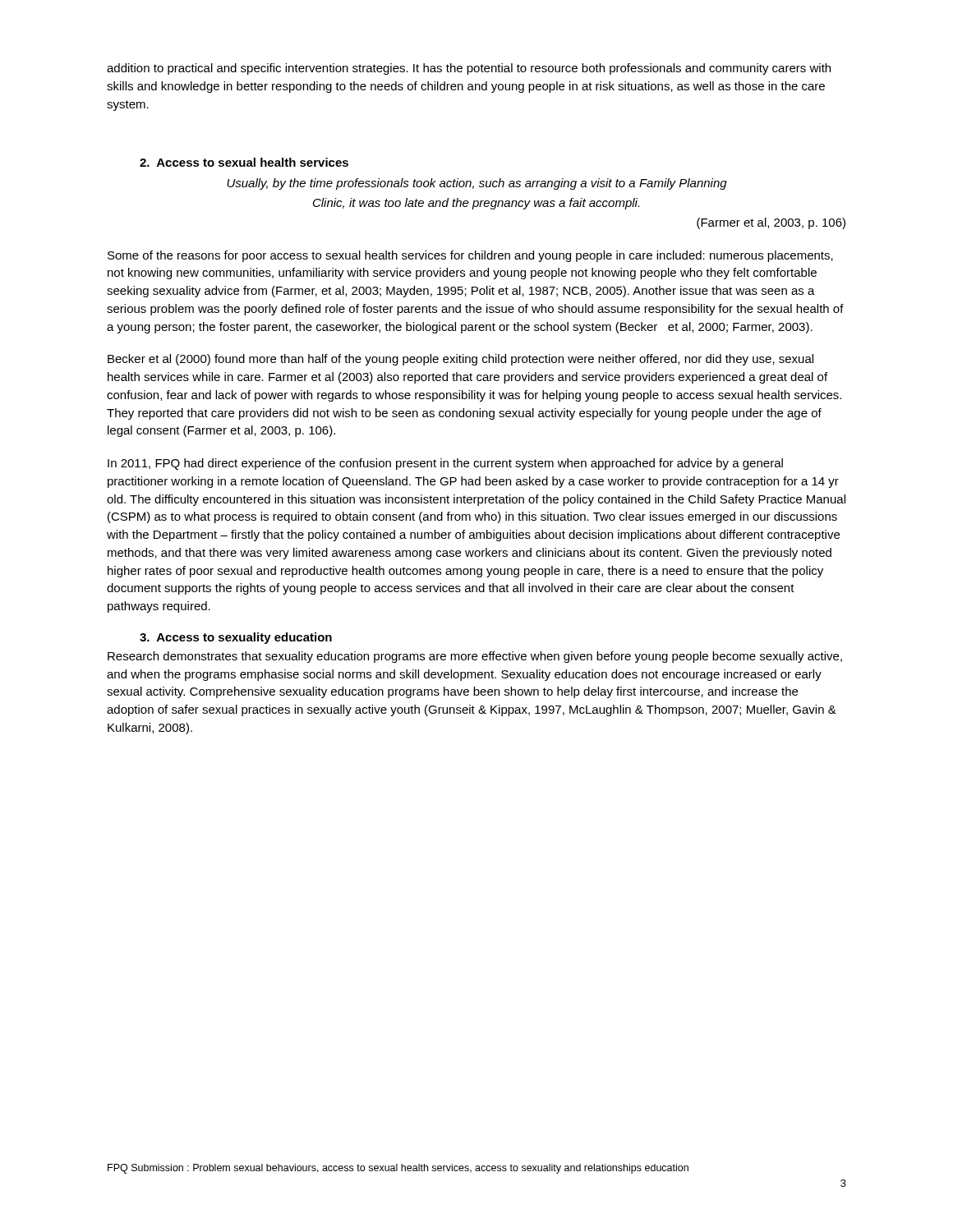The width and height of the screenshot is (953, 1232).
Task: Point to the block beginning "Becker et al (2000)"
Action: pyautogui.click(x=475, y=394)
